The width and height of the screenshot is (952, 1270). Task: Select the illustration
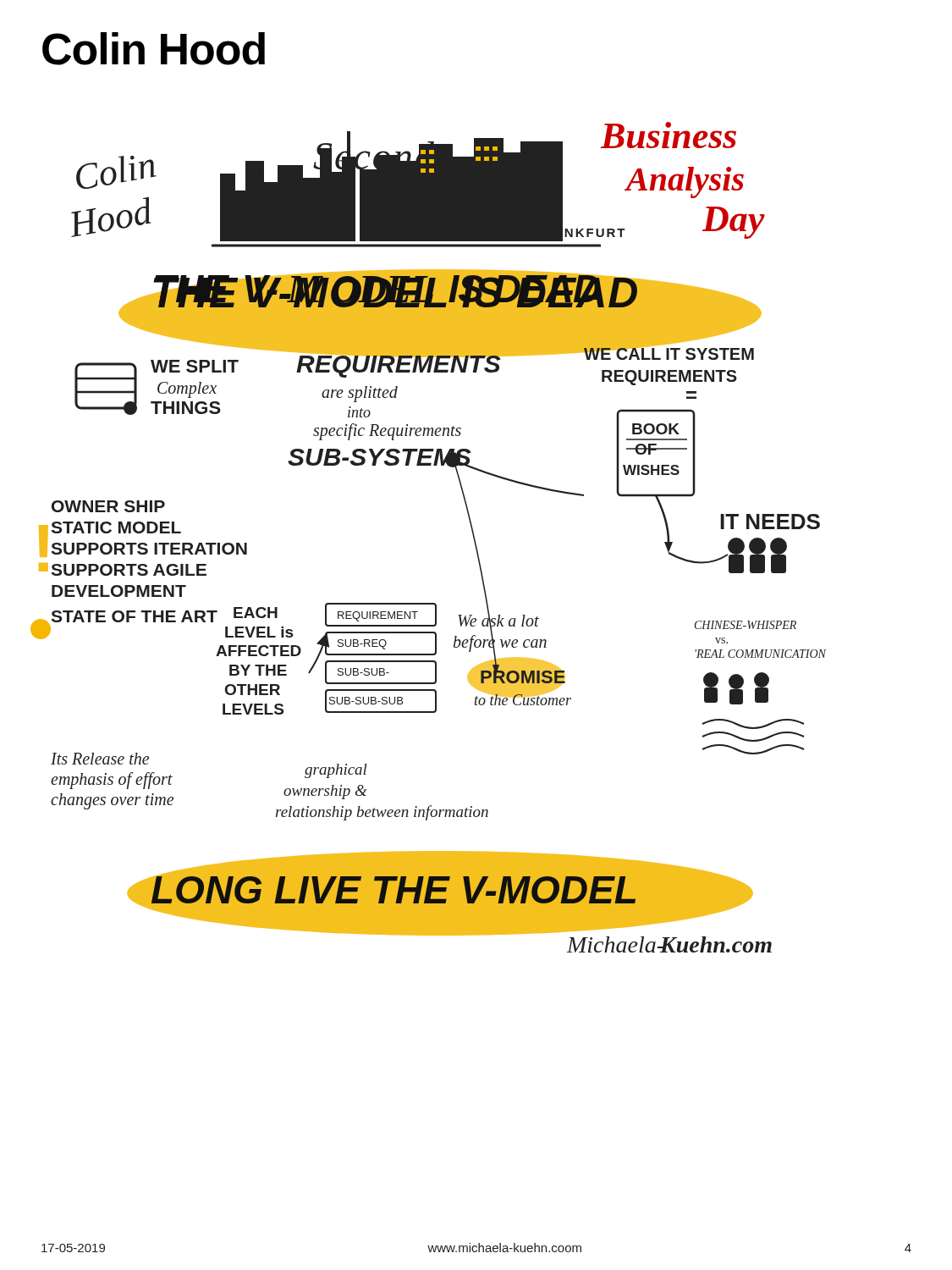point(476,648)
